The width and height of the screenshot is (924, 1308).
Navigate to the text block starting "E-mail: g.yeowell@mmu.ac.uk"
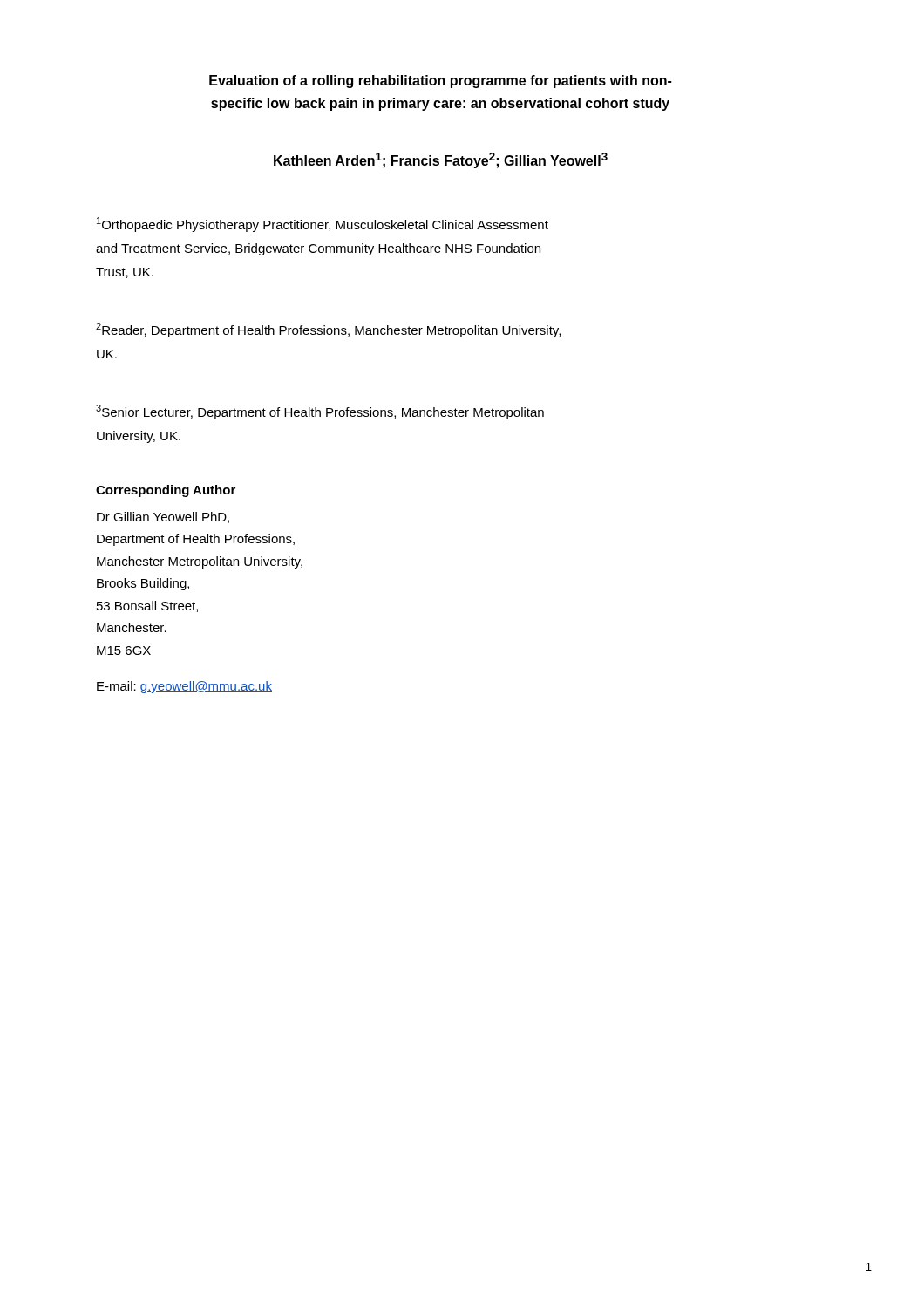(x=184, y=686)
